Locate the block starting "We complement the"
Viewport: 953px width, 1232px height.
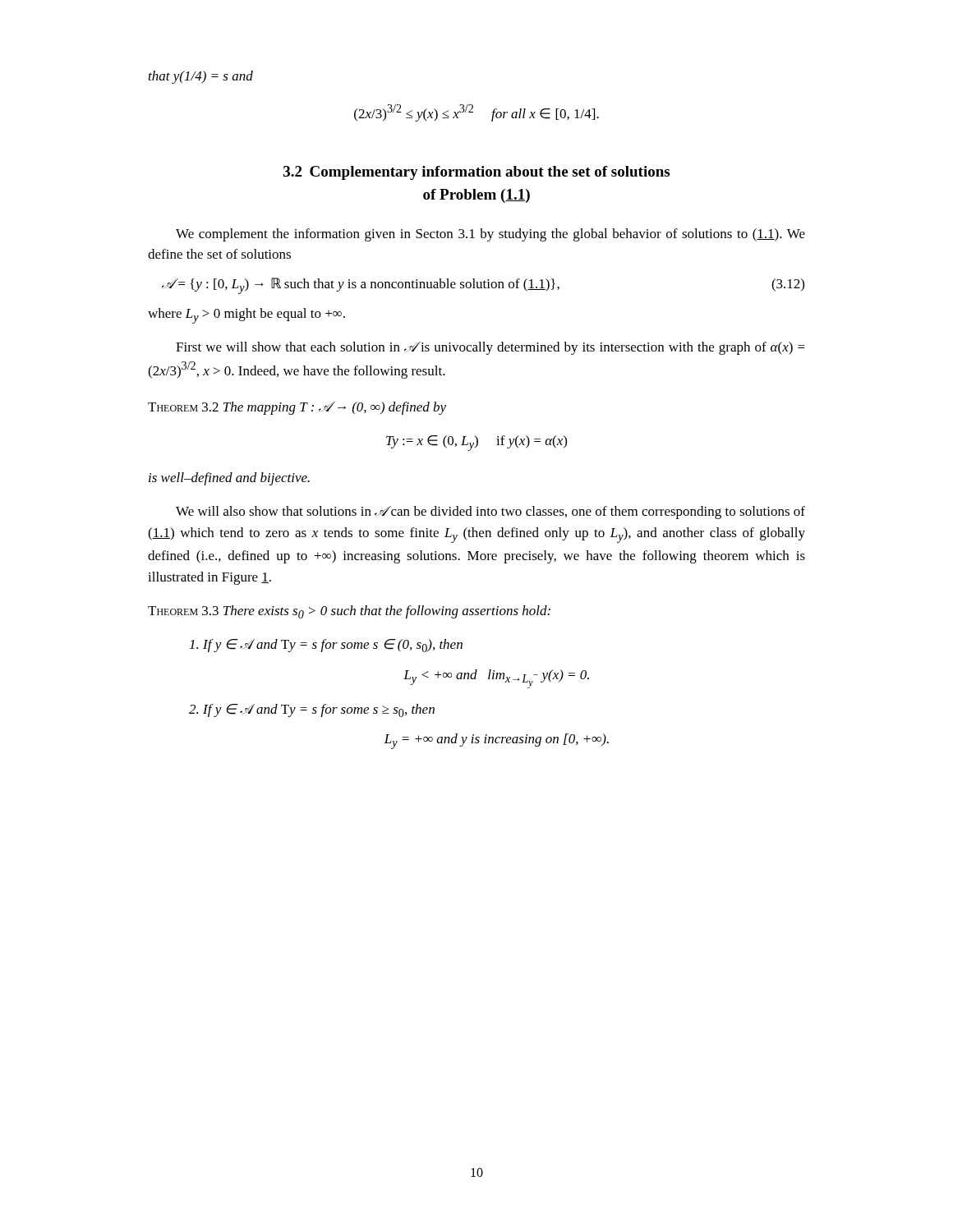click(x=476, y=244)
